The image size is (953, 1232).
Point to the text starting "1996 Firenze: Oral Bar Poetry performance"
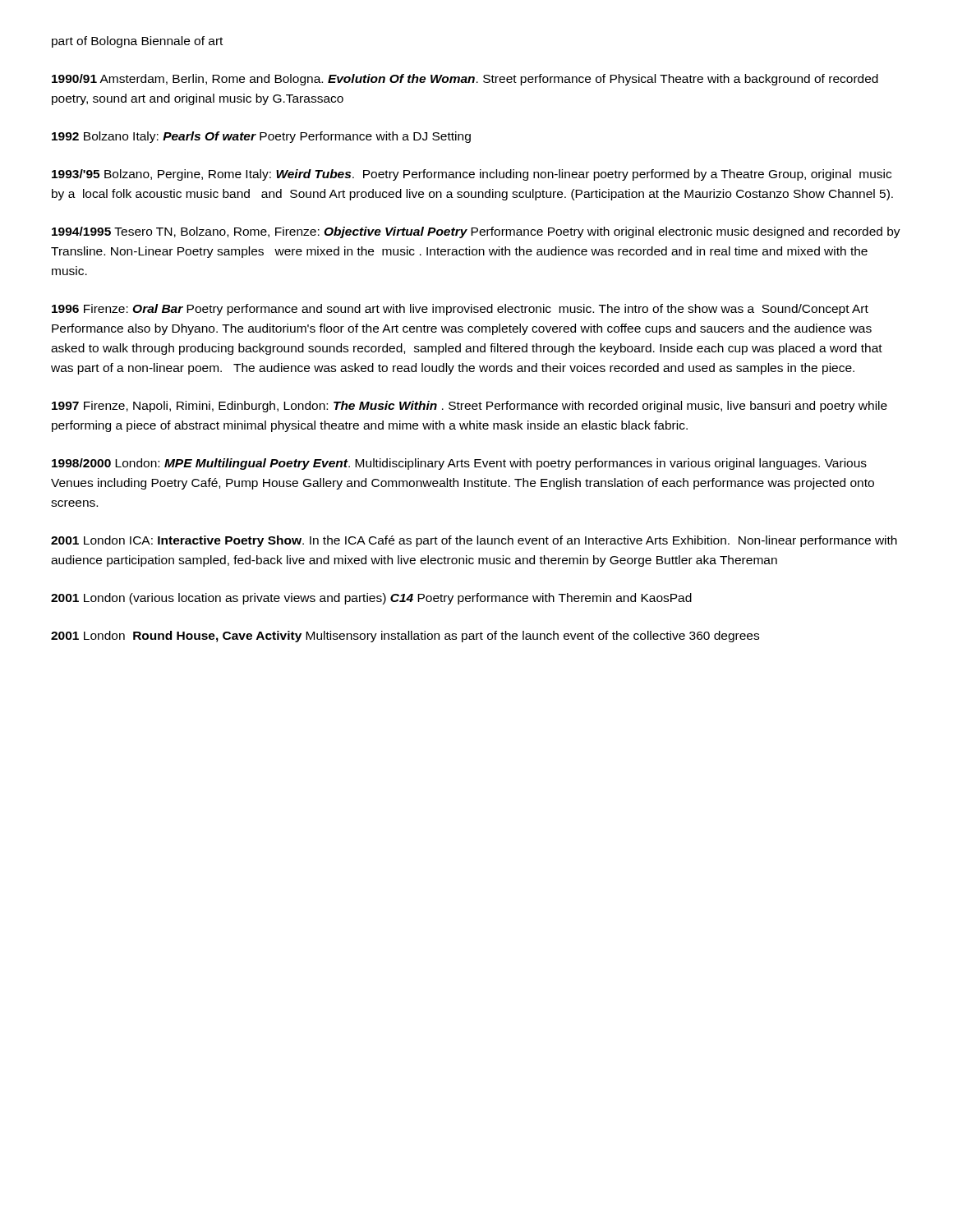[466, 338]
